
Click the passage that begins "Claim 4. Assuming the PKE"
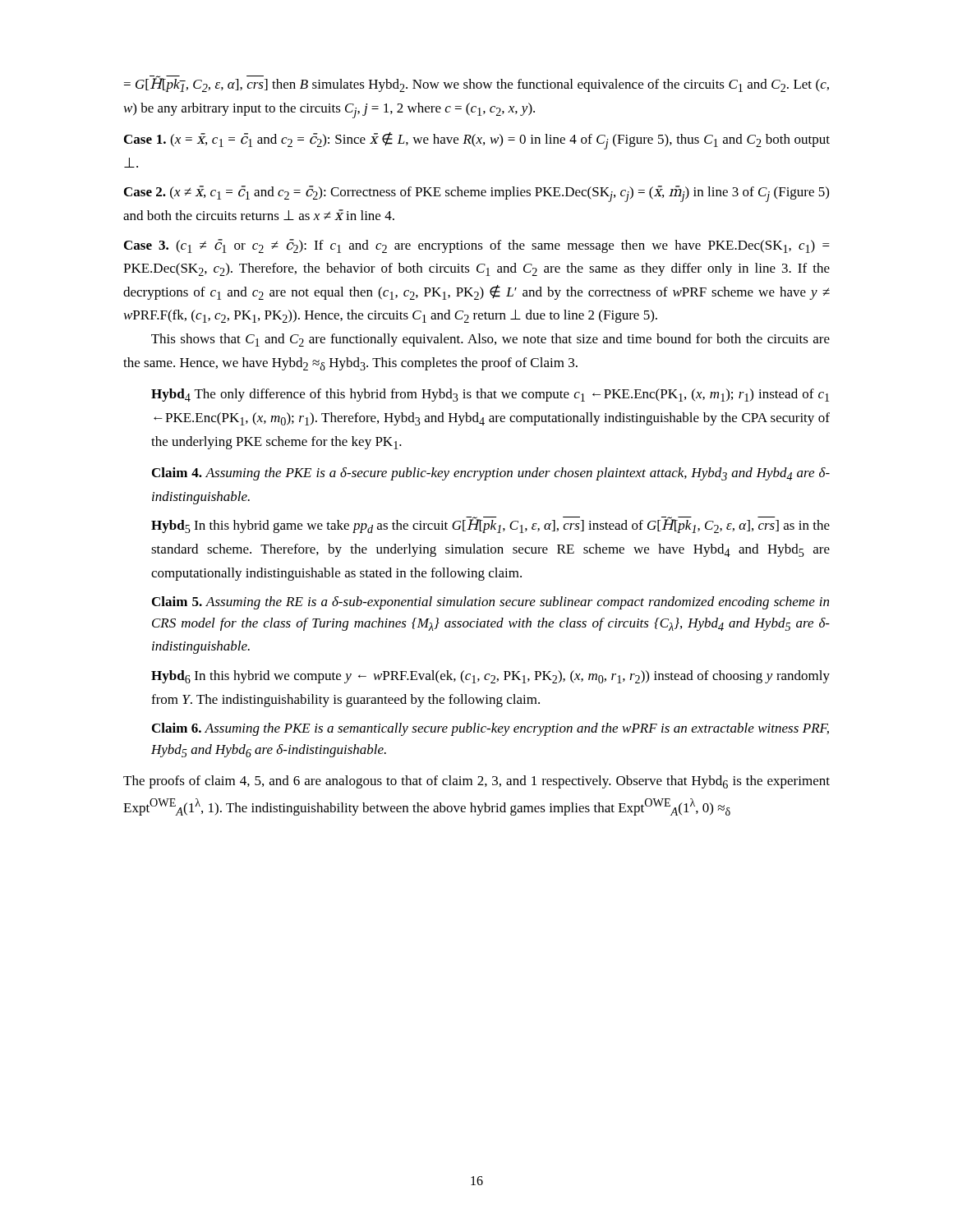click(490, 485)
